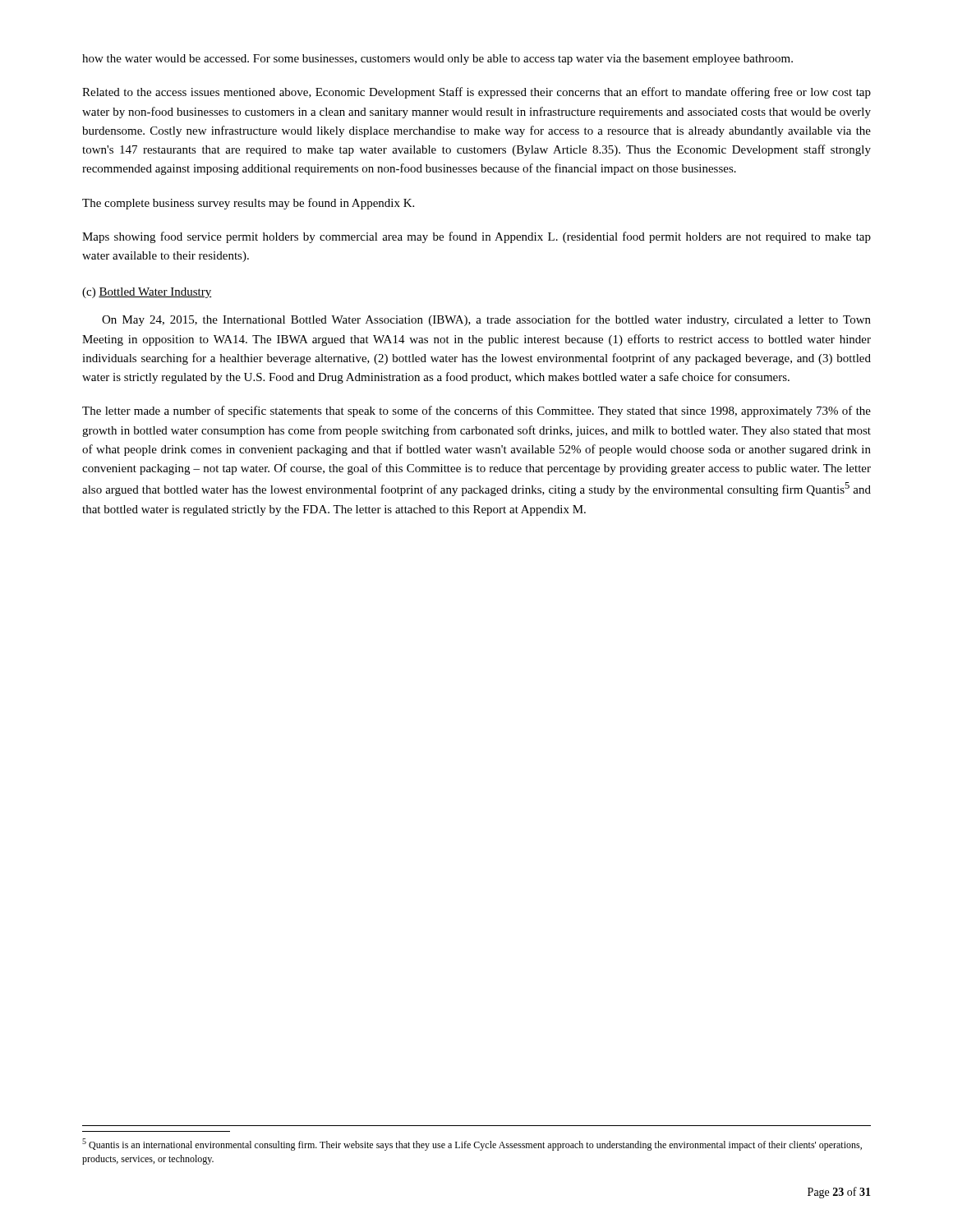Viewport: 953px width, 1232px height.
Task: Where is the passage that starts "The letter made a number of specific"?
Action: pos(476,460)
